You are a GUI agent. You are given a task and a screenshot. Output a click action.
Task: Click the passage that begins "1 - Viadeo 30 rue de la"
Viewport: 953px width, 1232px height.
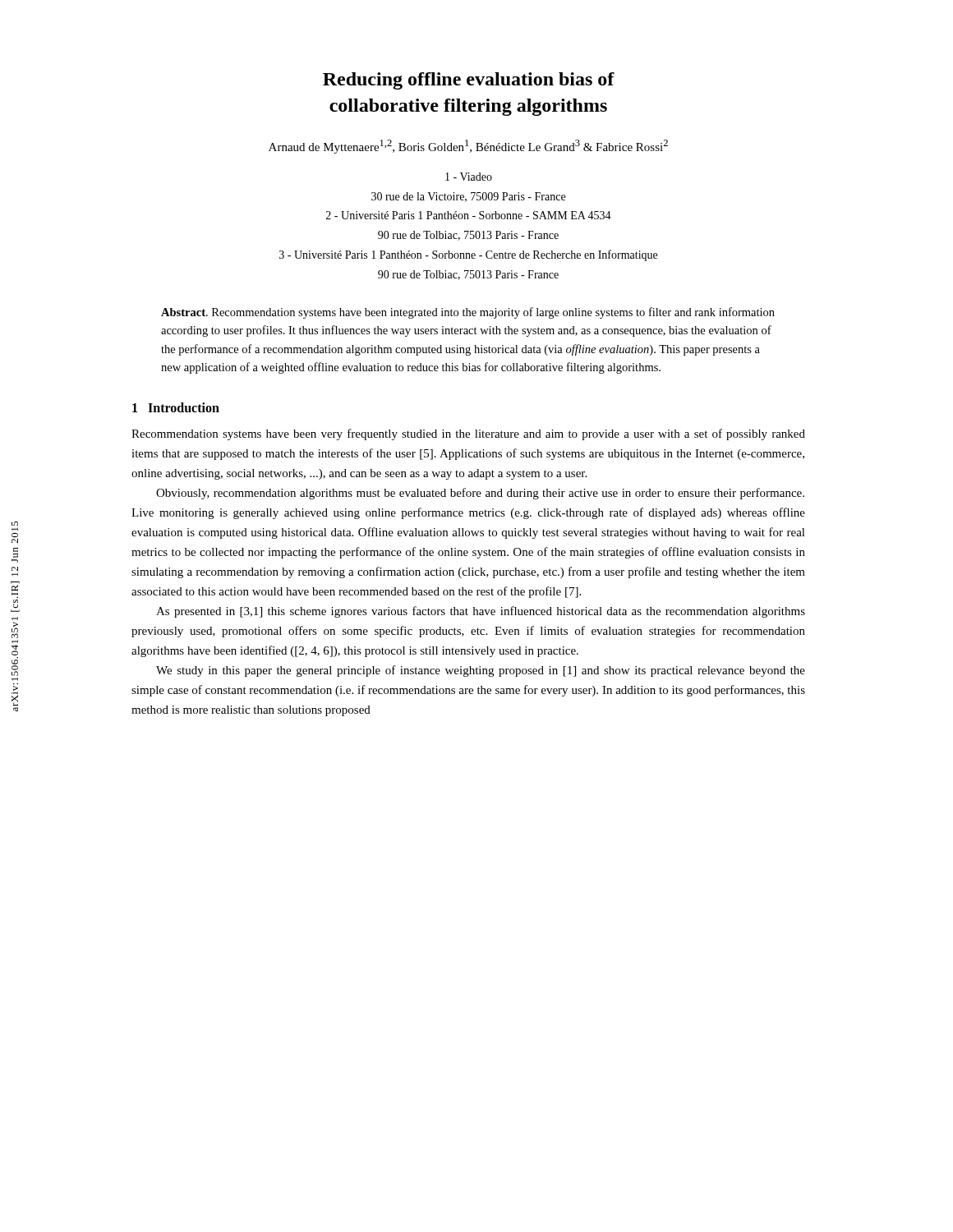click(x=468, y=226)
